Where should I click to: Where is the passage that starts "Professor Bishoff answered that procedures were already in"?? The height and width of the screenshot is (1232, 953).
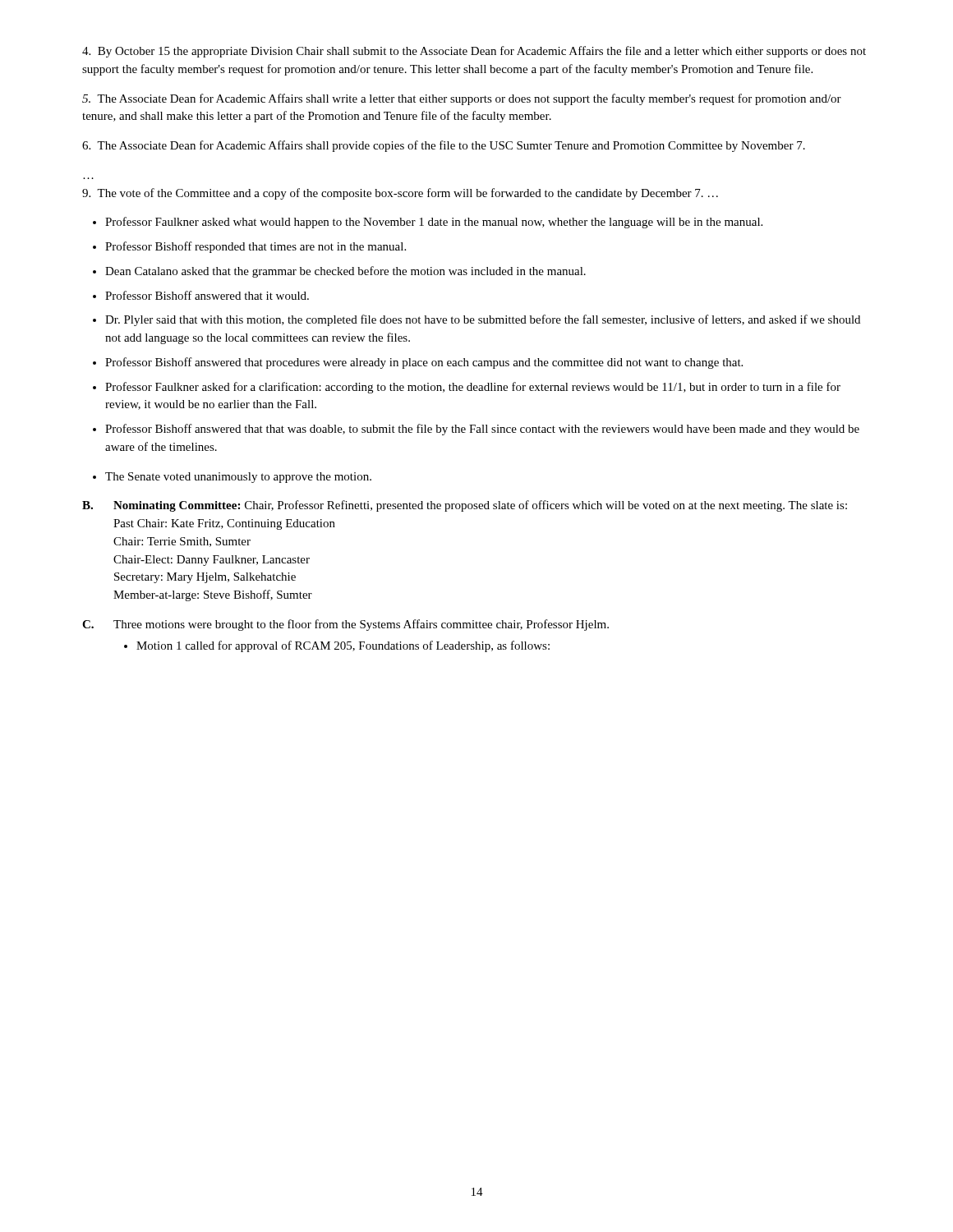[x=476, y=363]
